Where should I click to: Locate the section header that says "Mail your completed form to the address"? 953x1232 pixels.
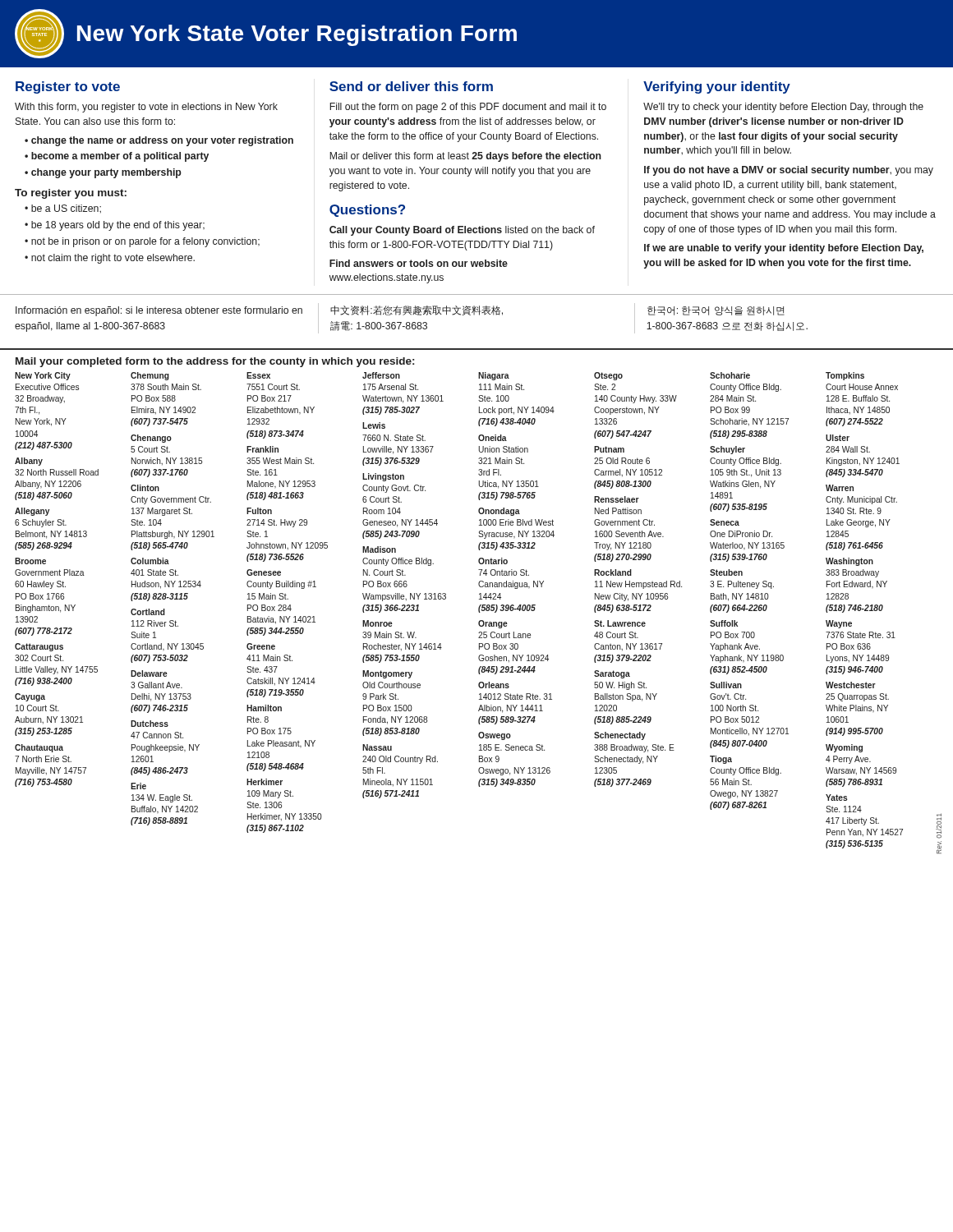click(215, 361)
